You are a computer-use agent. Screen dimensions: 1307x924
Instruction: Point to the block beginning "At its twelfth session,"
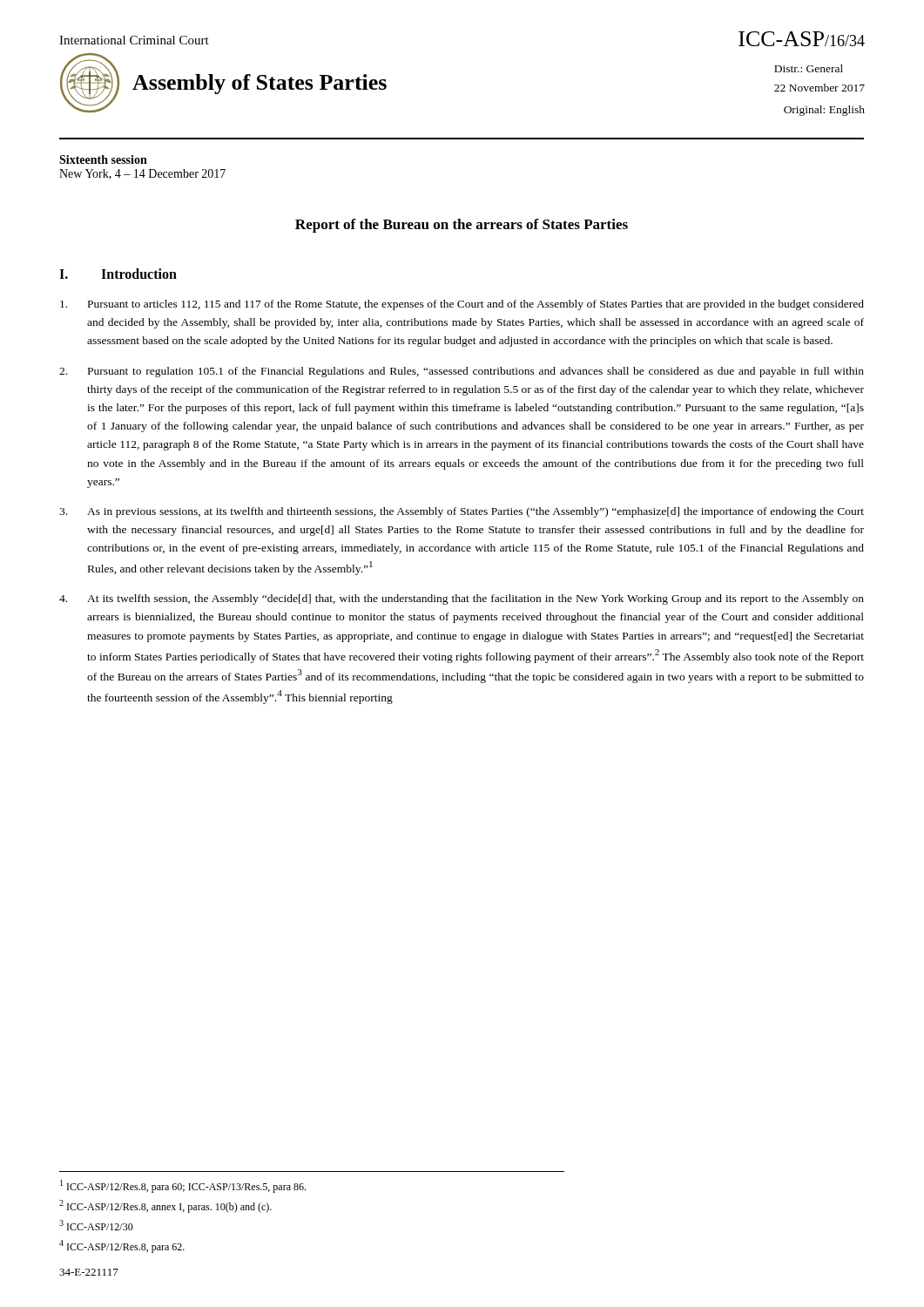[462, 648]
